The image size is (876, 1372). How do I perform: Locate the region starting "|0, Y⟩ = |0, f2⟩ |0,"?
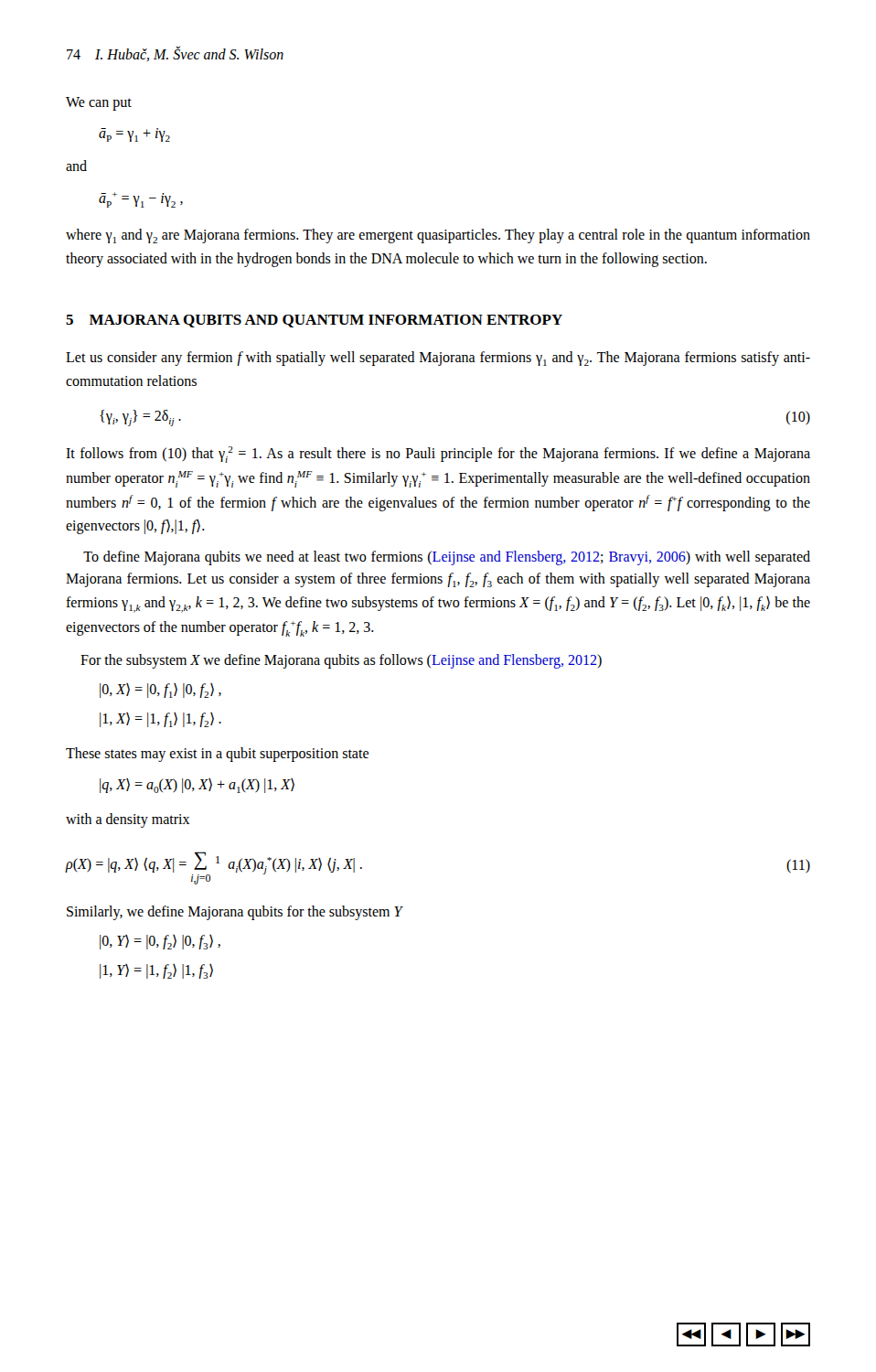[160, 942]
